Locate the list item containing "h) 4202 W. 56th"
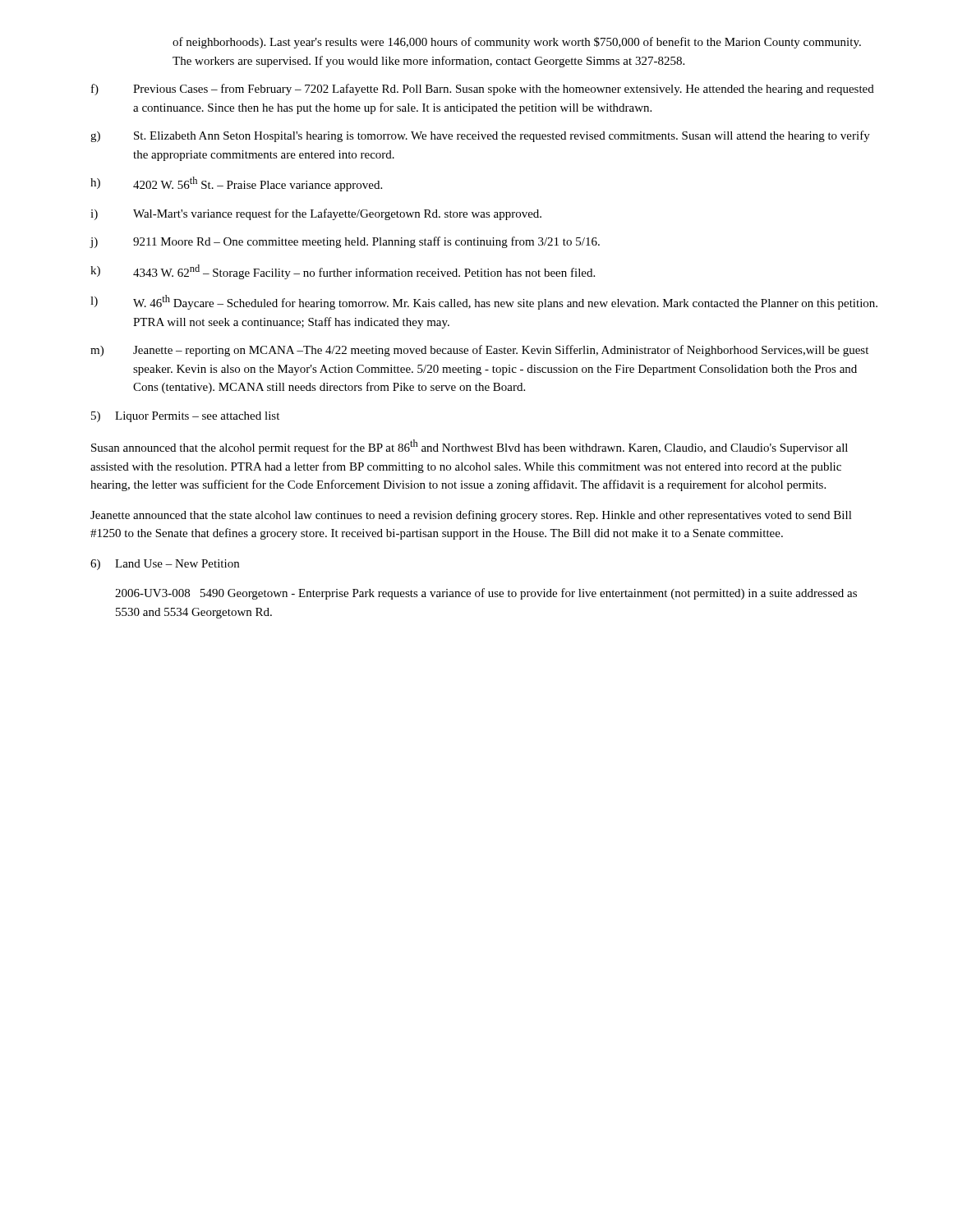The height and width of the screenshot is (1232, 953). pyautogui.click(x=236, y=184)
